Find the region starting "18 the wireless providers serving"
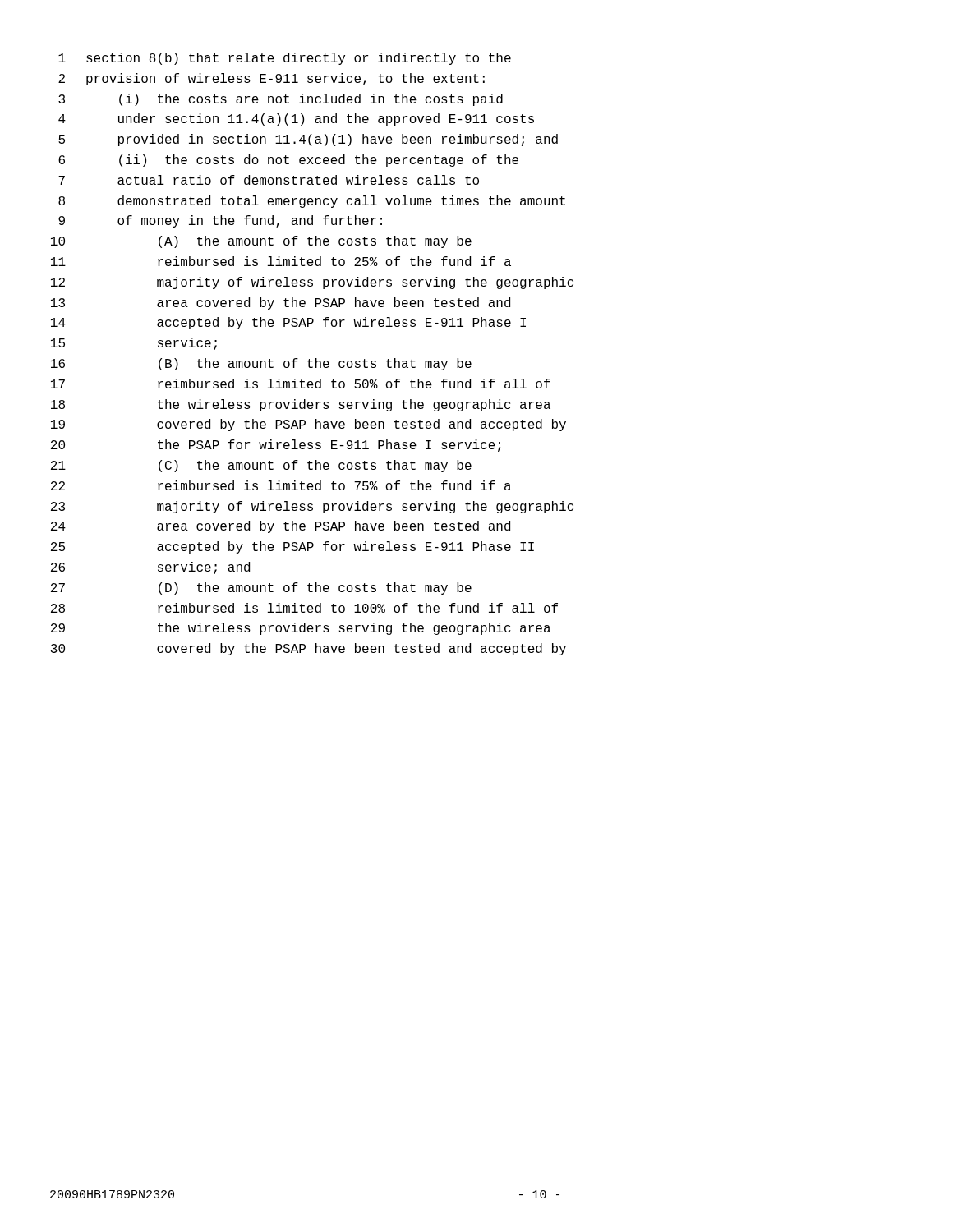Viewport: 953px width, 1232px height. pos(275,406)
